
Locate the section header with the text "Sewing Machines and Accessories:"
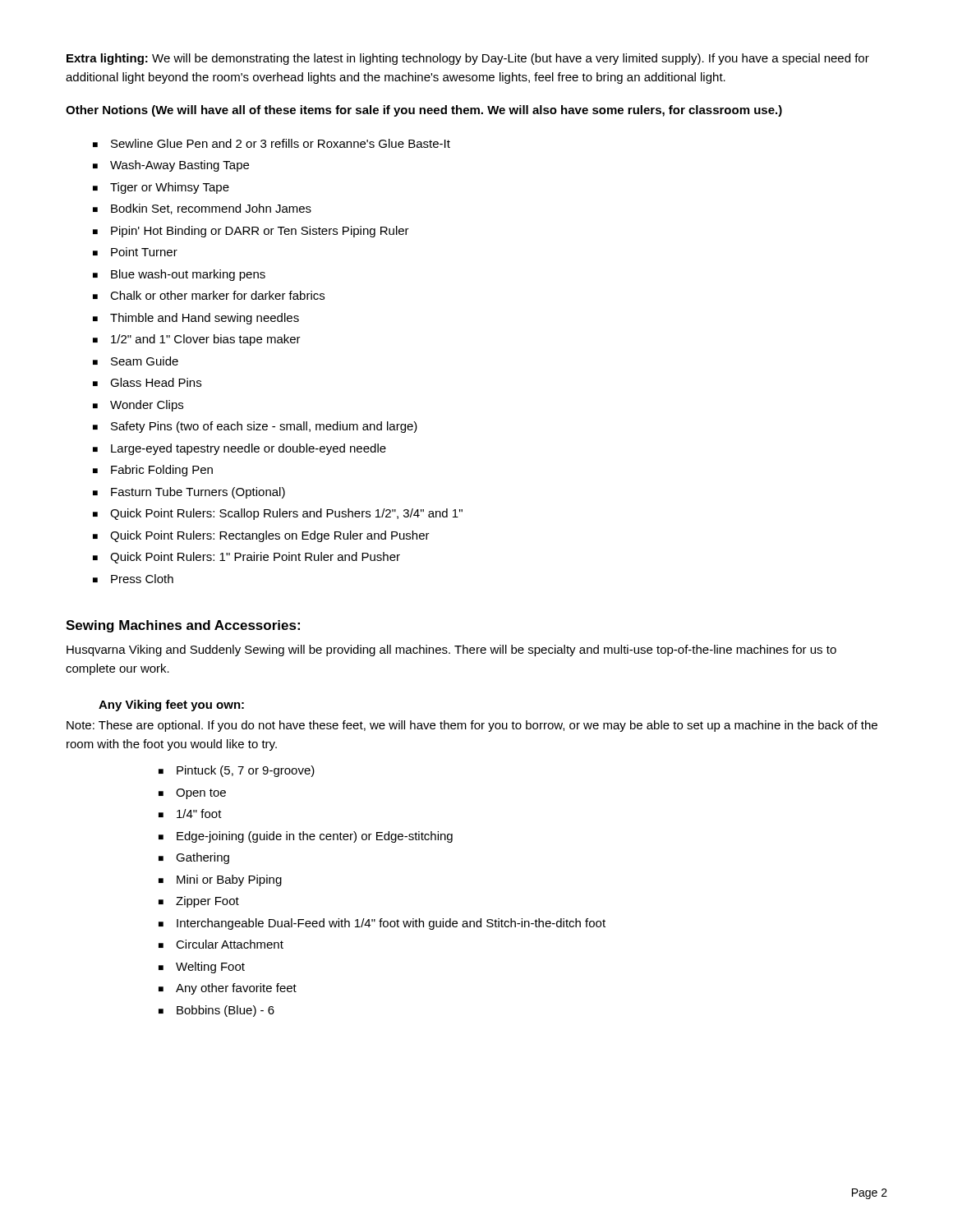point(183,625)
